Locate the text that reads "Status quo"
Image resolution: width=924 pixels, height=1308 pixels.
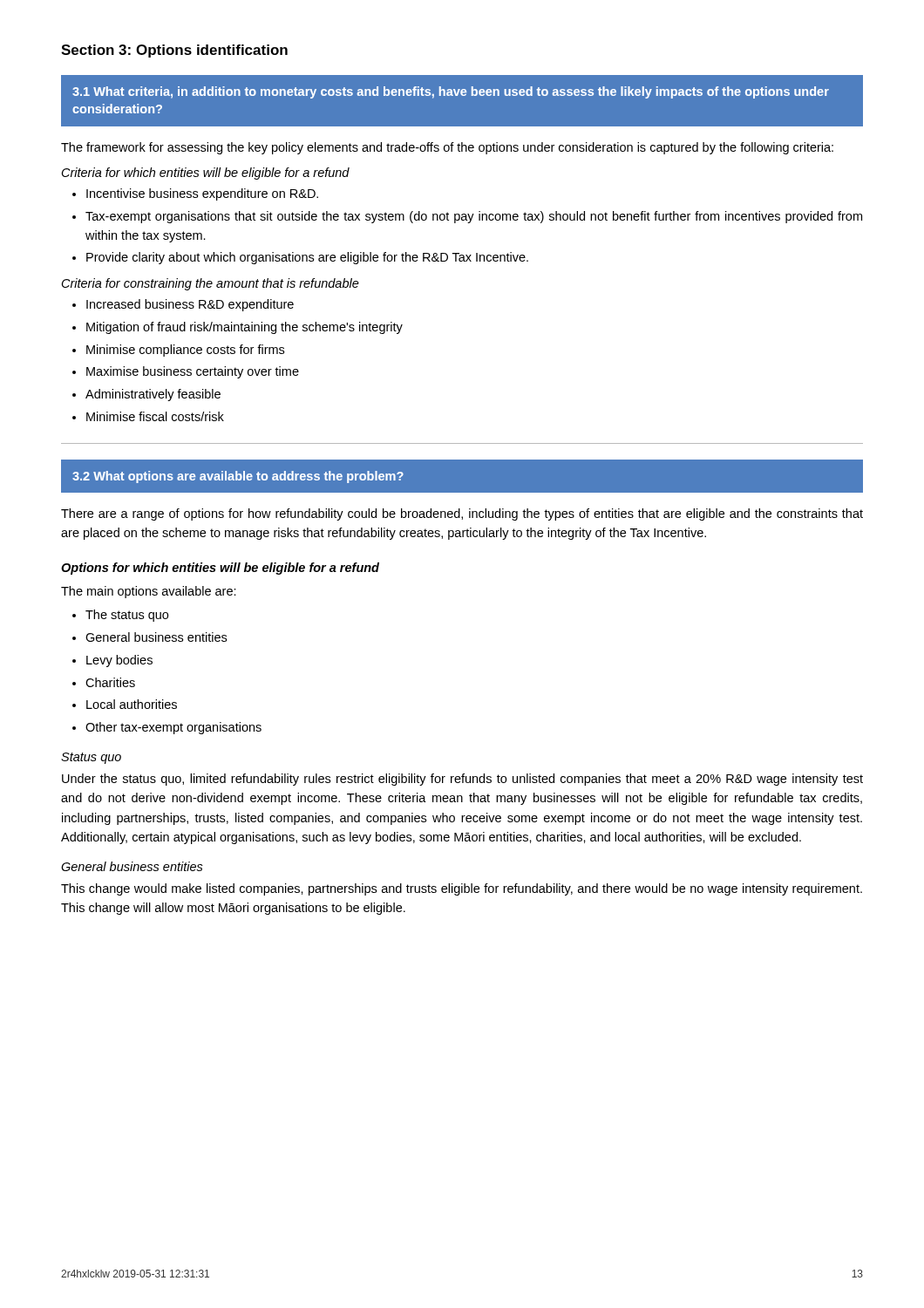(91, 757)
